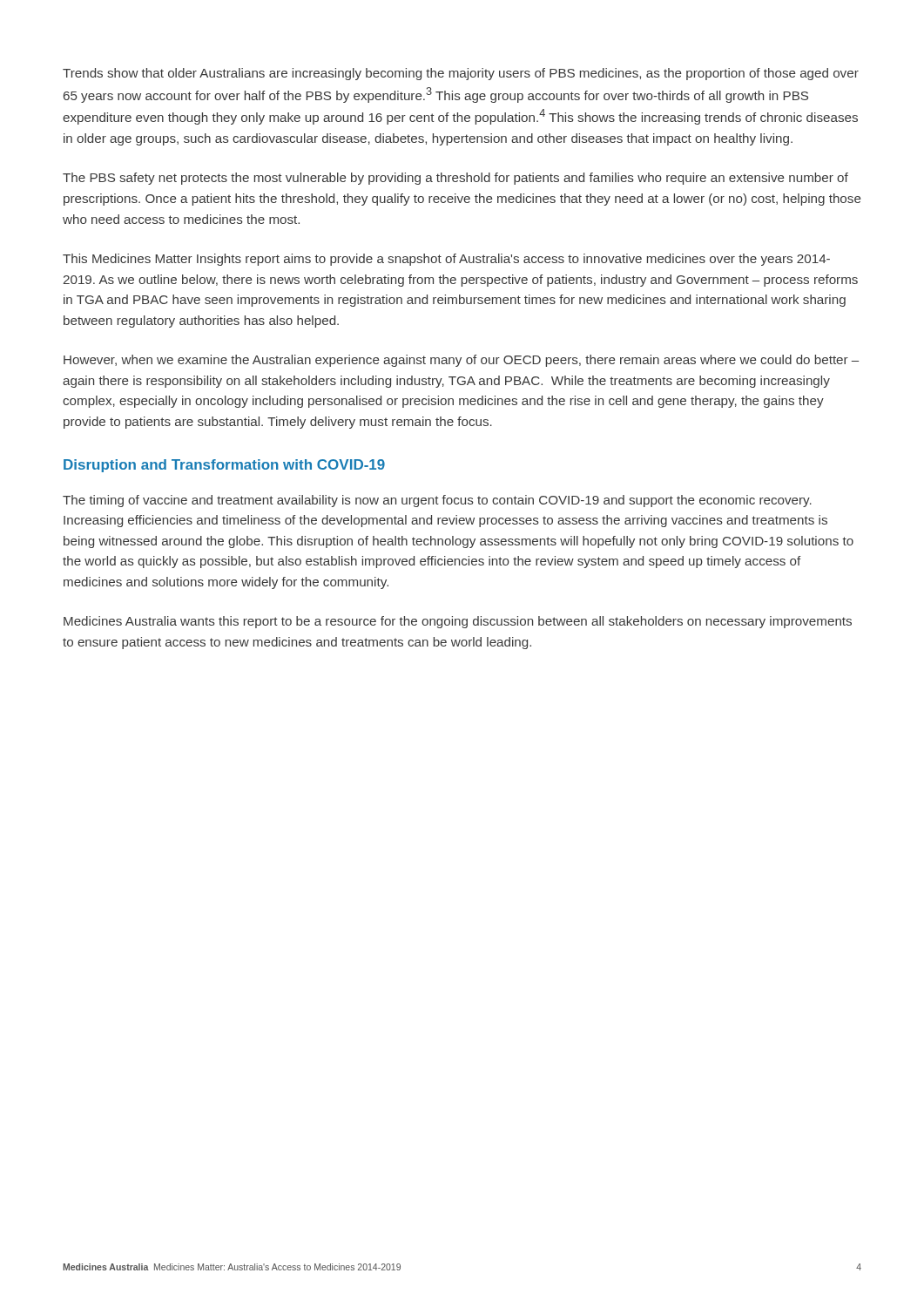Select the text block starting "The timing of"
924x1307 pixels.
tap(458, 540)
